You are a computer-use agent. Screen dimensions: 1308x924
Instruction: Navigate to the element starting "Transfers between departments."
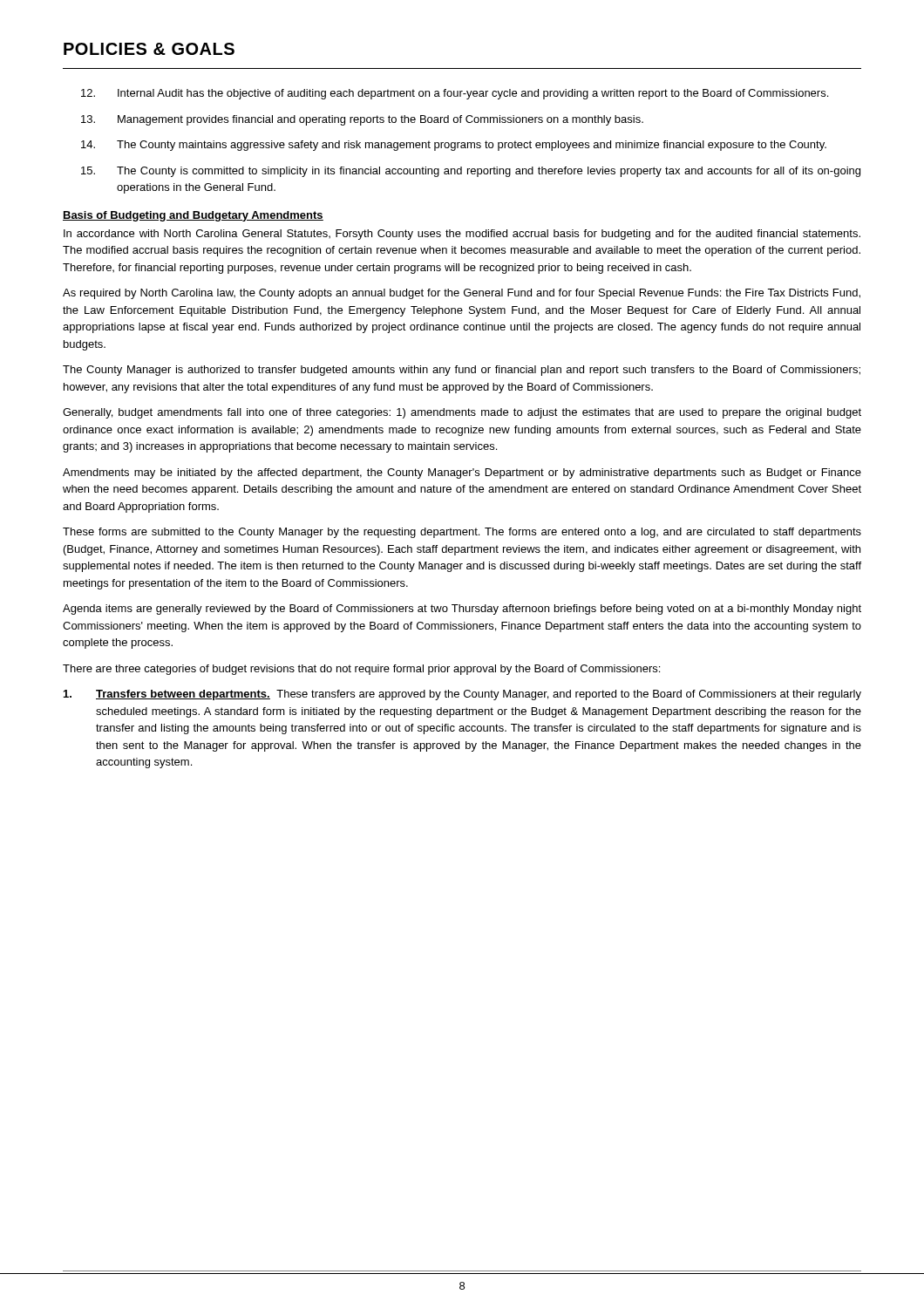coord(462,728)
